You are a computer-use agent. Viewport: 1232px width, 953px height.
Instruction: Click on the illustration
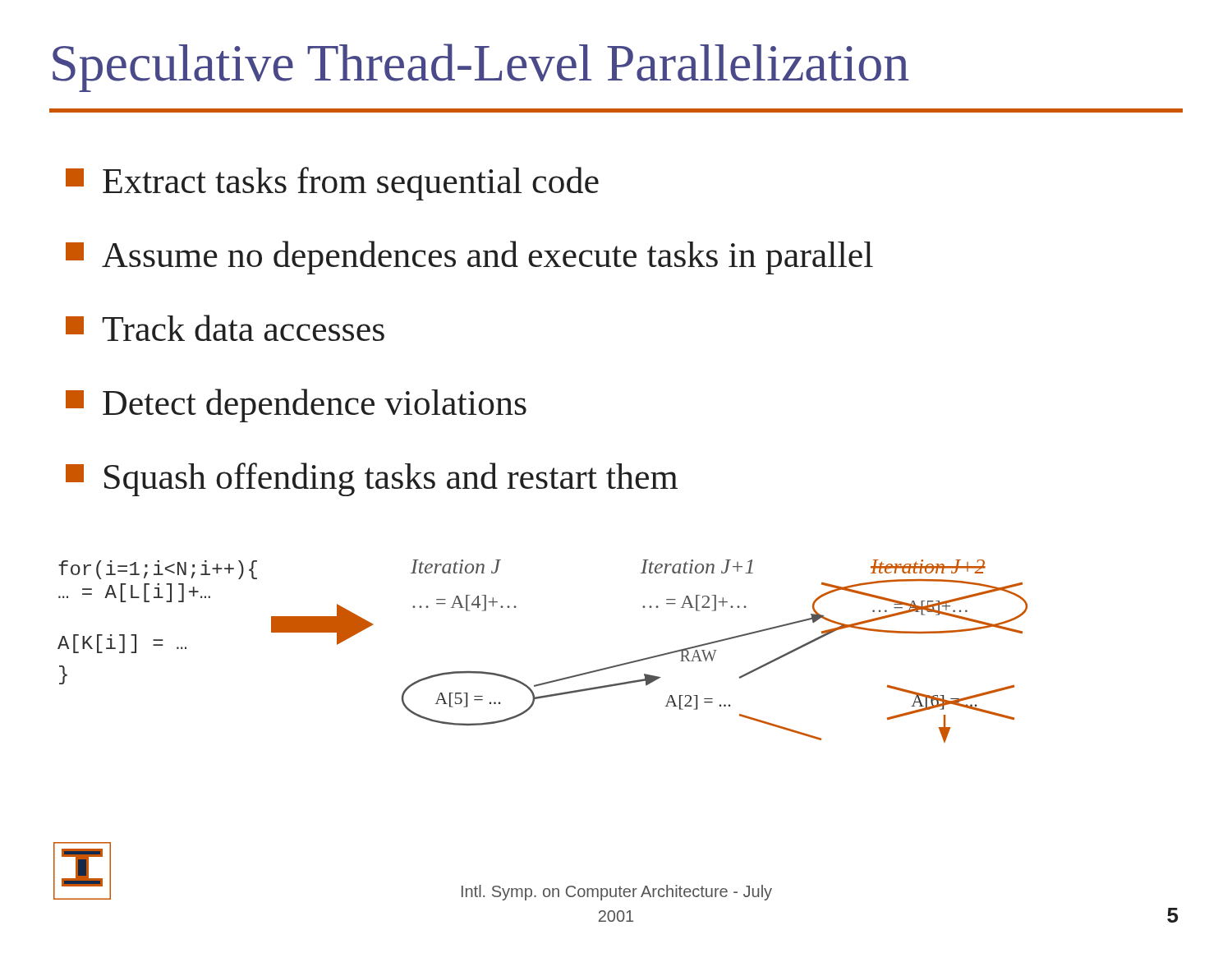point(616,698)
